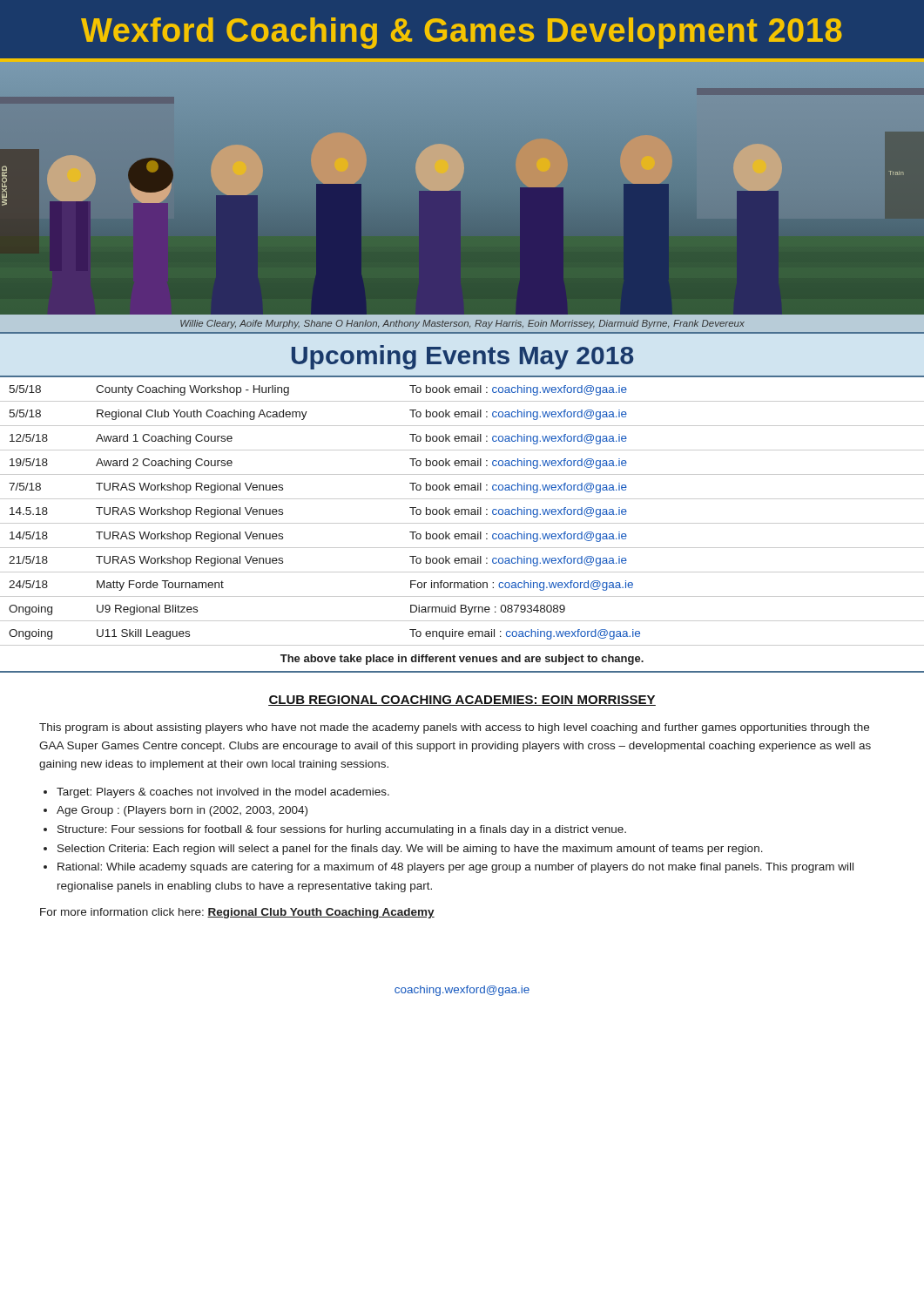Image resolution: width=924 pixels, height=1307 pixels.
Task: Find the text block starting "This program is about assisting players"
Action: pyautogui.click(x=455, y=745)
